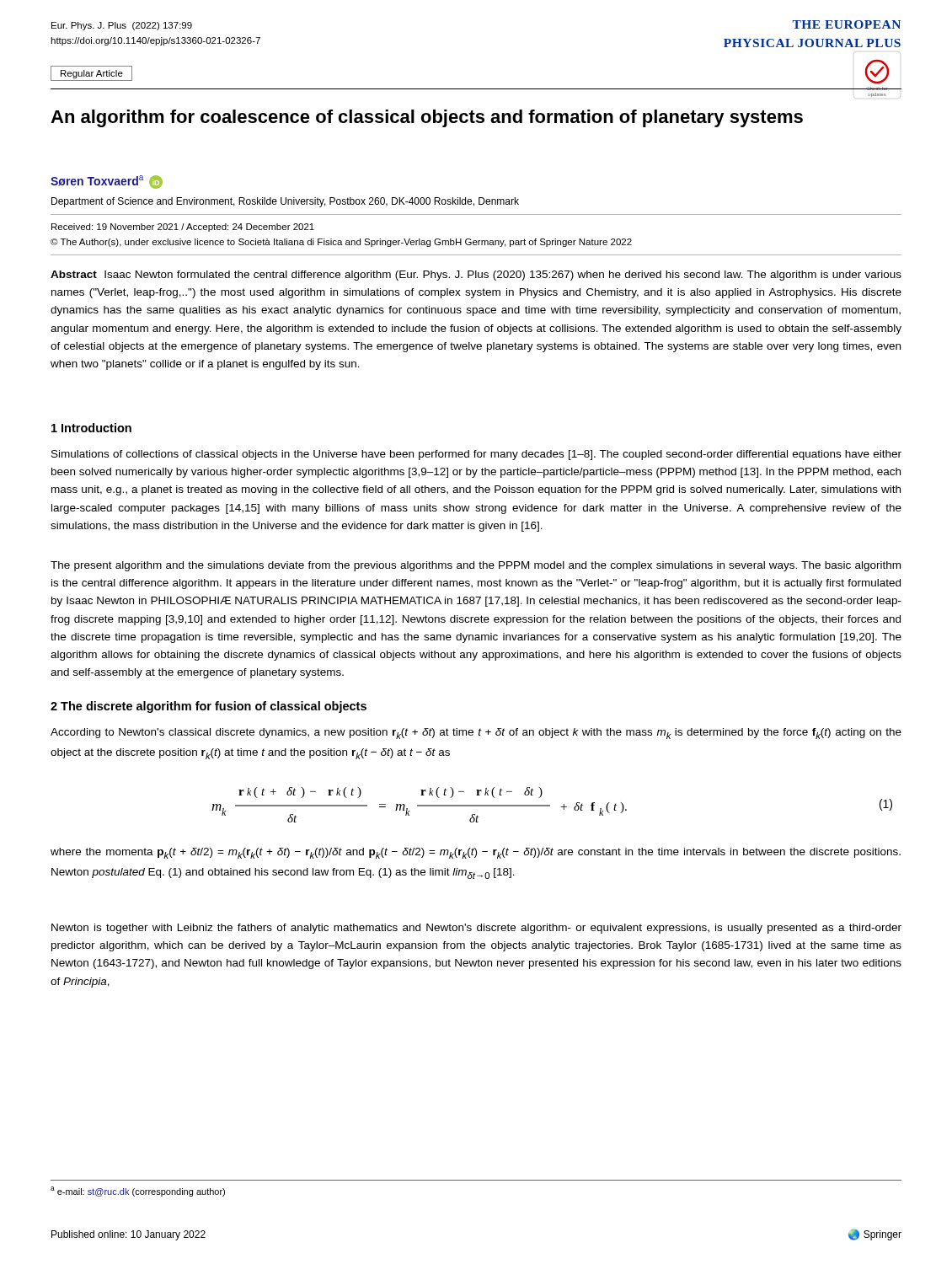Viewport: 952px width, 1264px height.
Task: Point to the block beginning "Newton is together"
Action: point(476,954)
